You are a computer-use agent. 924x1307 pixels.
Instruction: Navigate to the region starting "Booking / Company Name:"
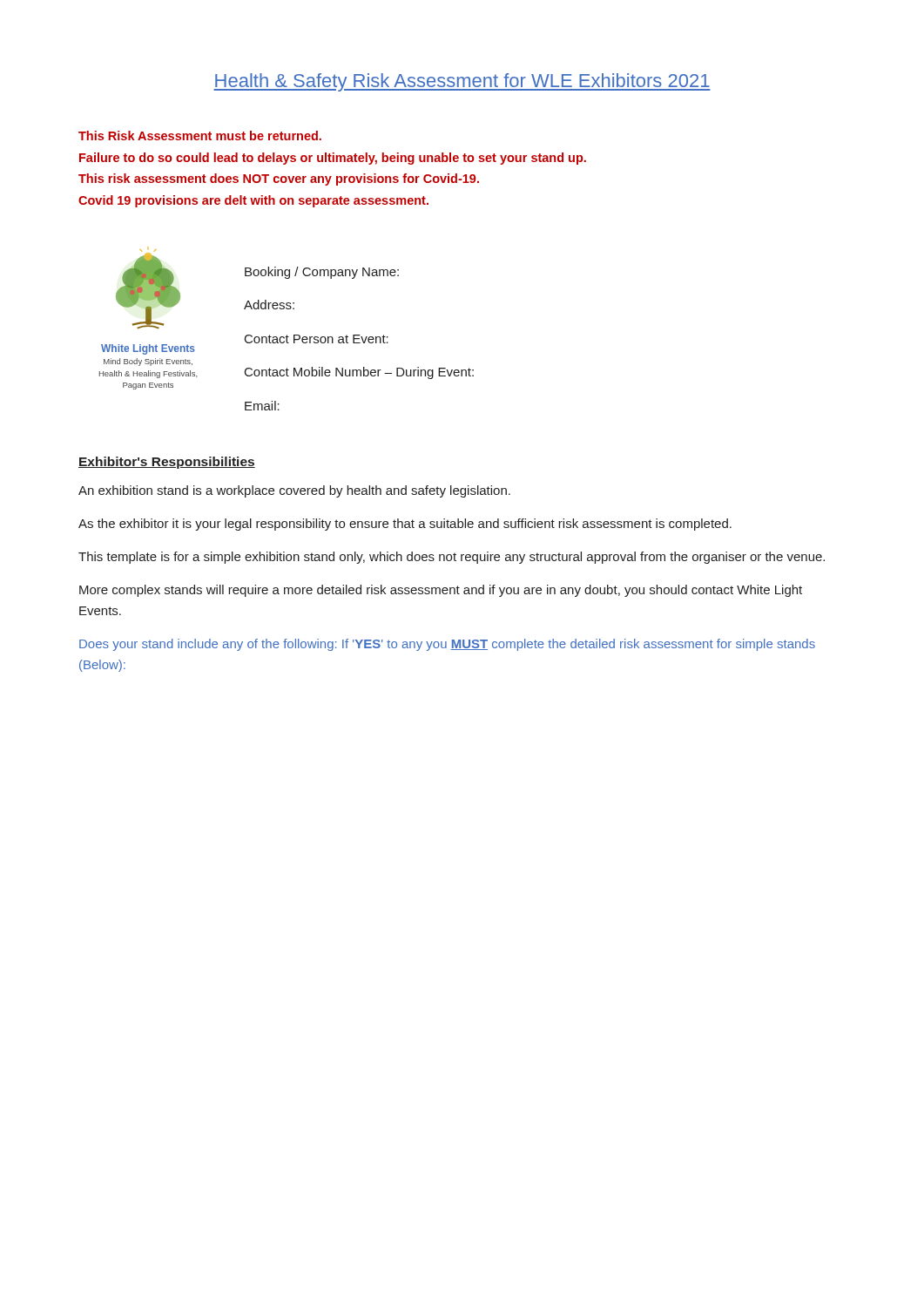tap(322, 271)
